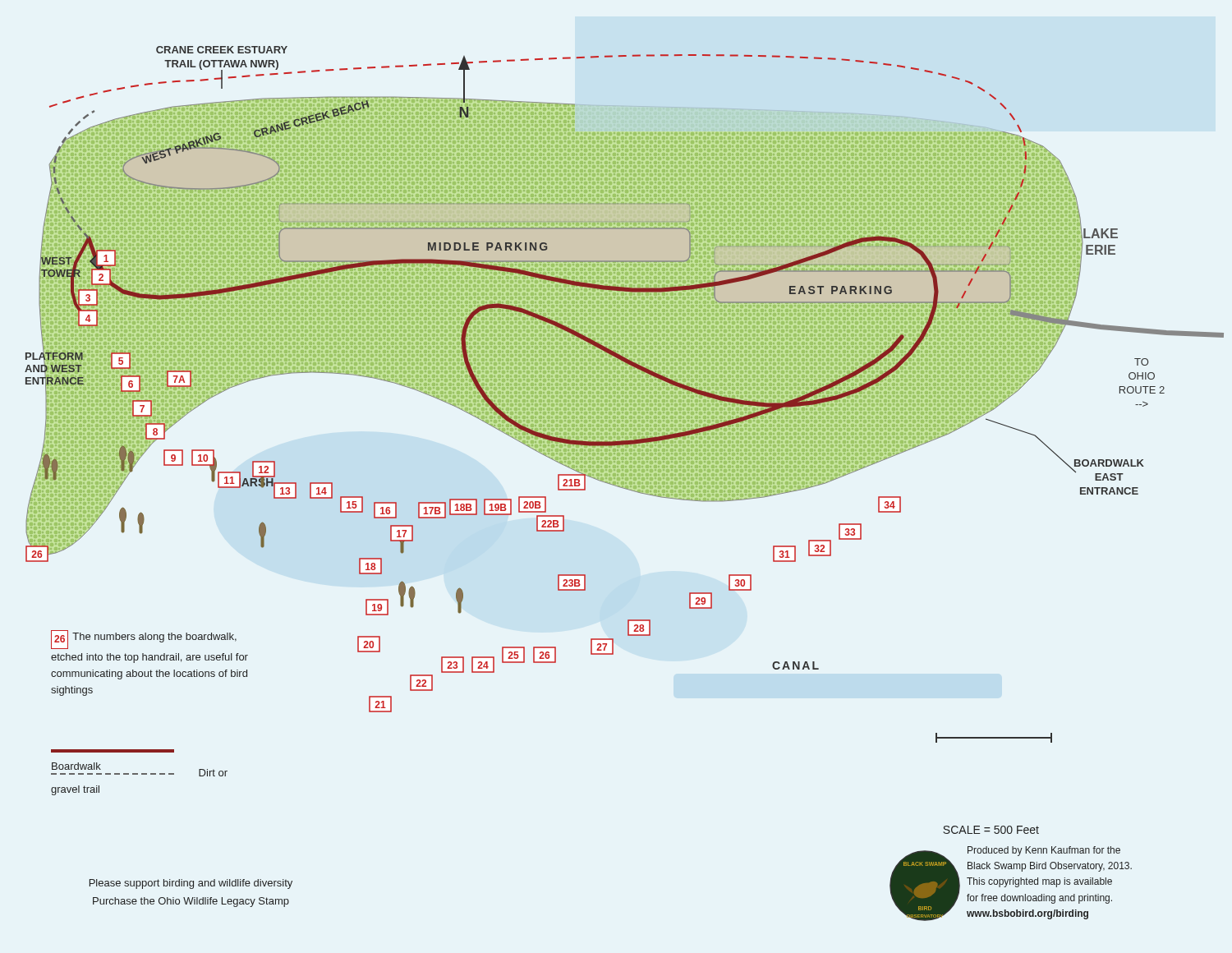Viewport: 1232px width, 953px height.
Task: Click on the logo
Action: pos(925,886)
